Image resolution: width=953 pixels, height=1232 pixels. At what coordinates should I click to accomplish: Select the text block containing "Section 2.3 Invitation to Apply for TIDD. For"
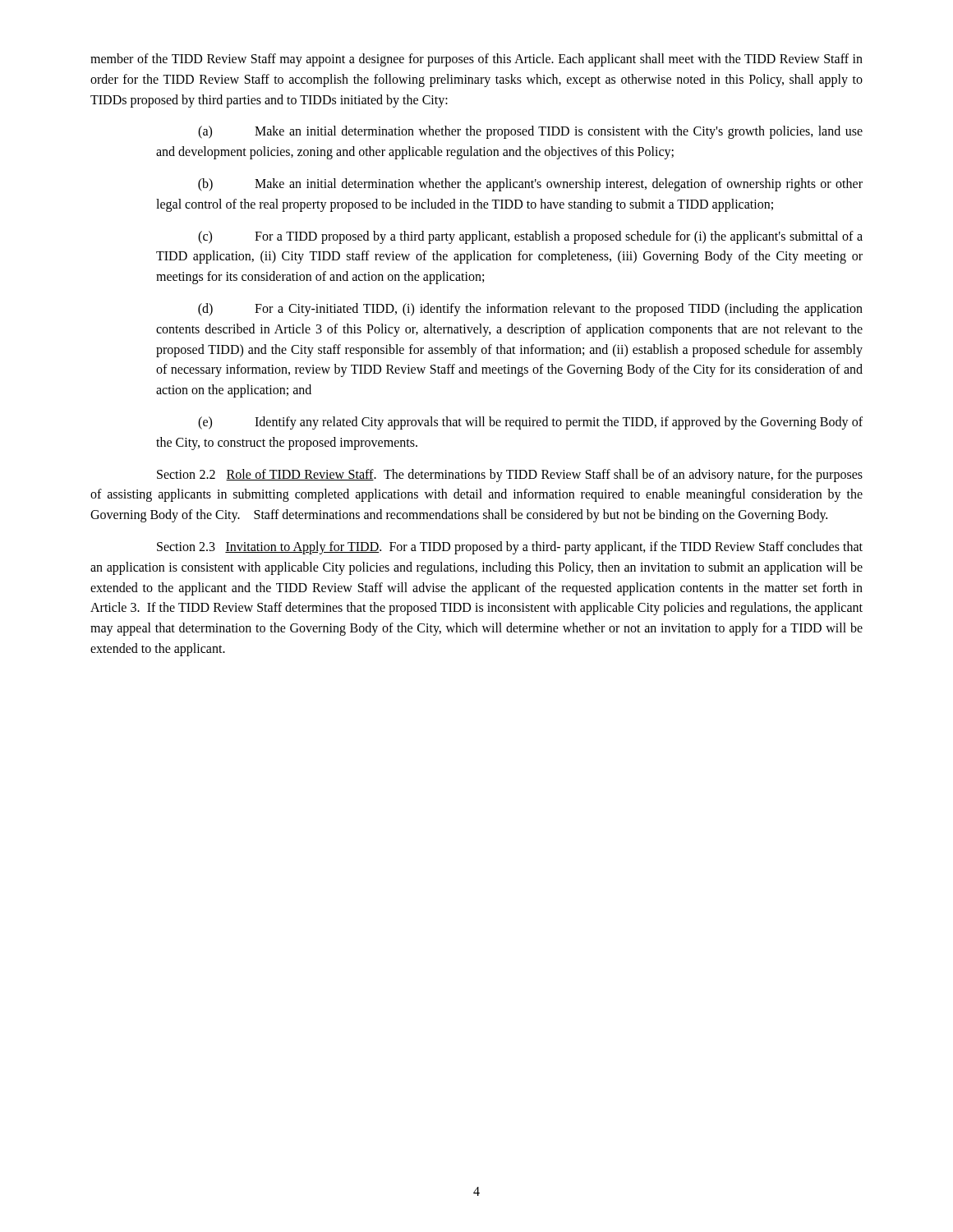click(x=476, y=597)
